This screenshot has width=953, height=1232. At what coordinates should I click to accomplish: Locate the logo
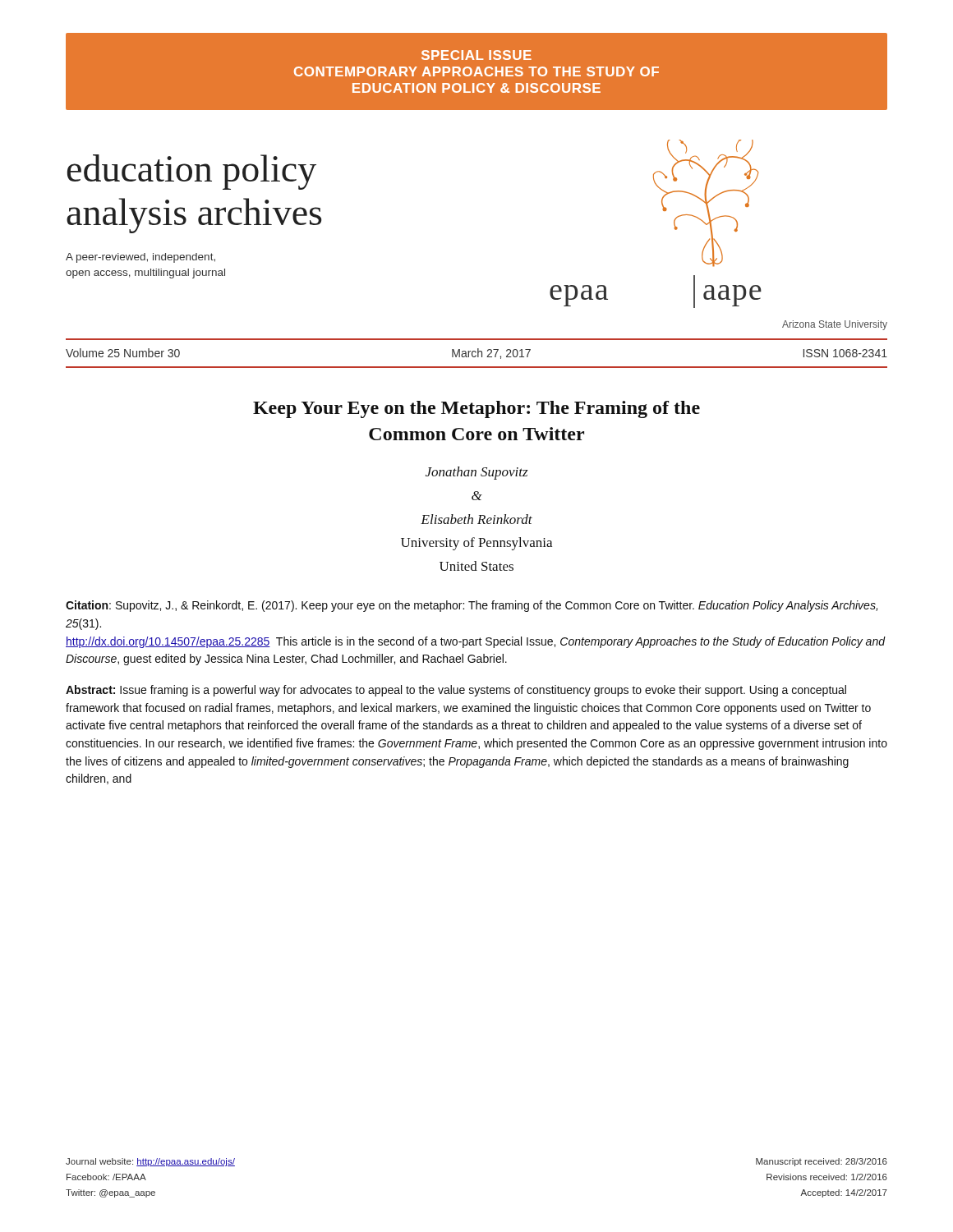(x=711, y=227)
